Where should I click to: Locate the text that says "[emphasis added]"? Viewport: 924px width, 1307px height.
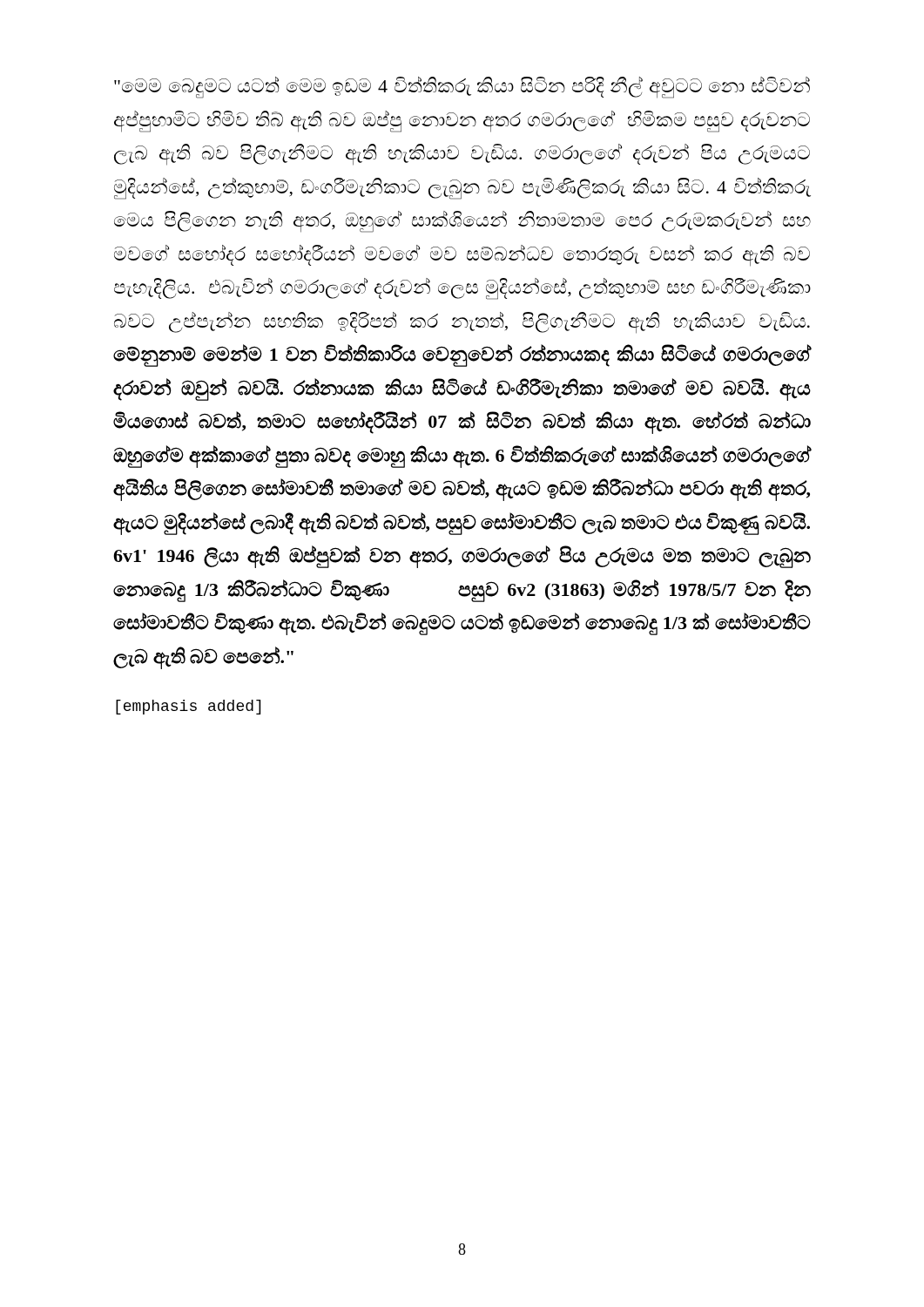pyautogui.click(x=188, y=707)
